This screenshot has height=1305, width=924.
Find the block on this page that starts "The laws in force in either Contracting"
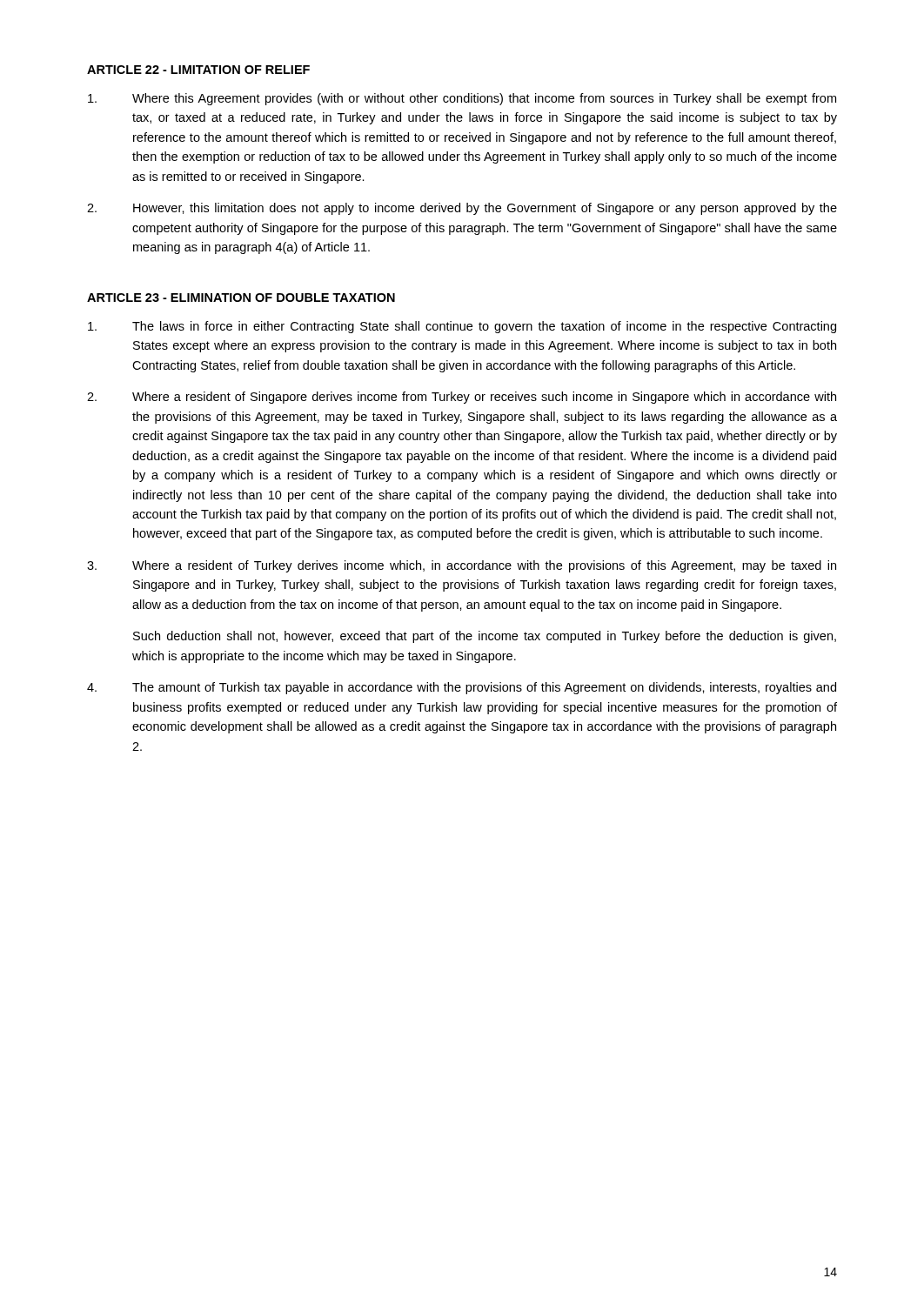[462, 346]
